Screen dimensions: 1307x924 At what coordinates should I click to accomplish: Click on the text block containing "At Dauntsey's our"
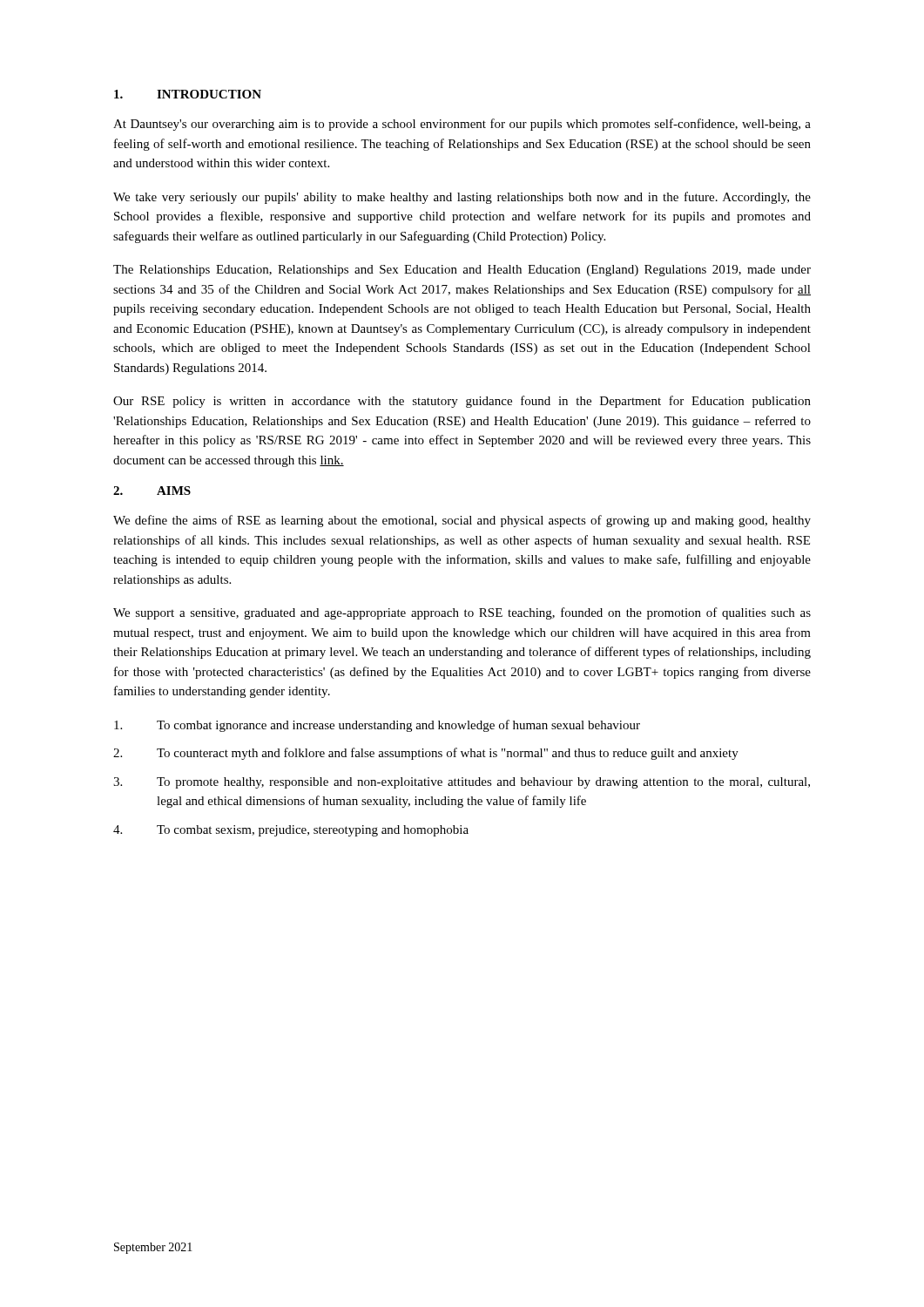462,144
